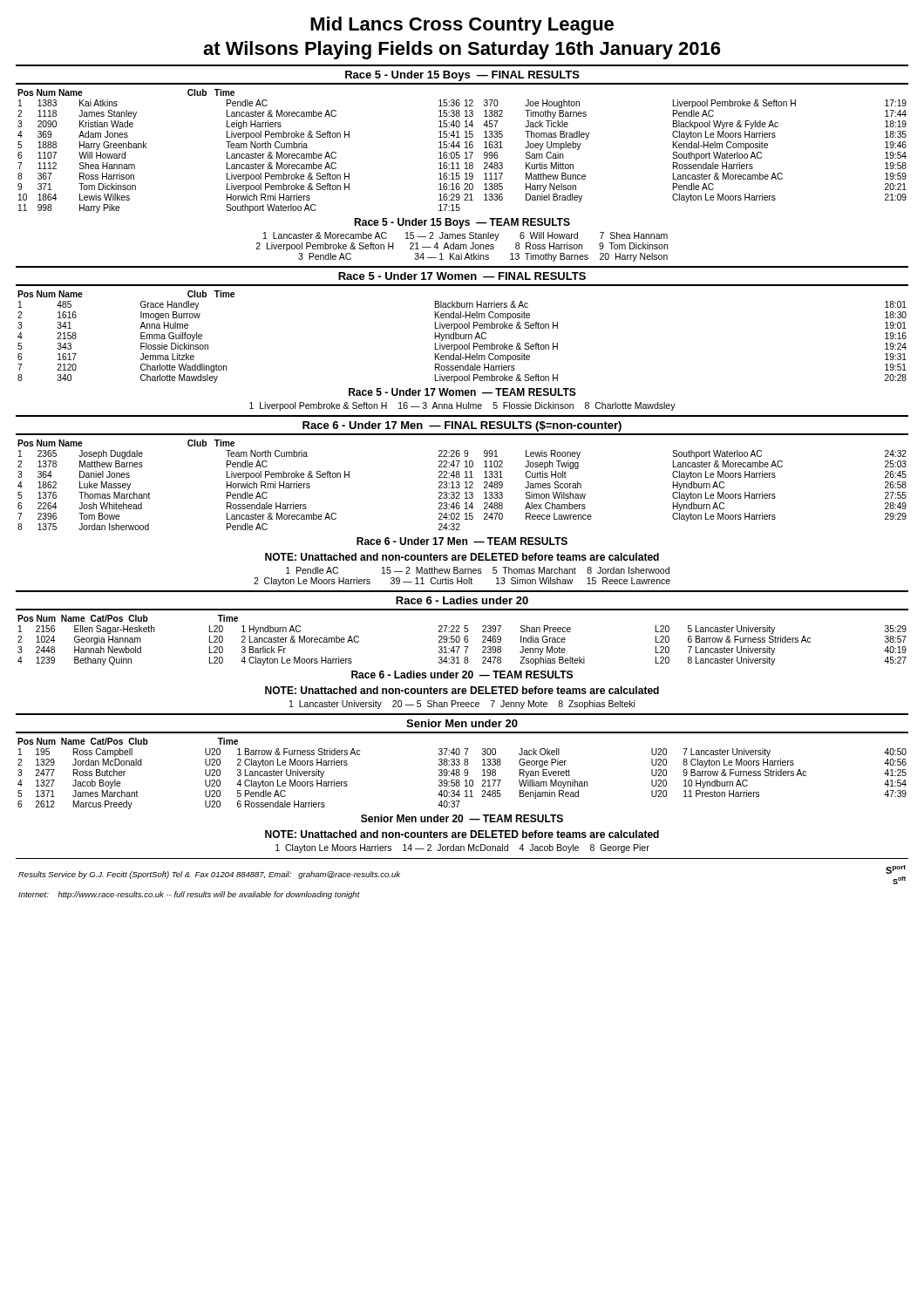Viewport: 924px width, 1308px height.
Task: Find the table that mentions "Imogen Burrow"
Action: [x=462, y=336]
